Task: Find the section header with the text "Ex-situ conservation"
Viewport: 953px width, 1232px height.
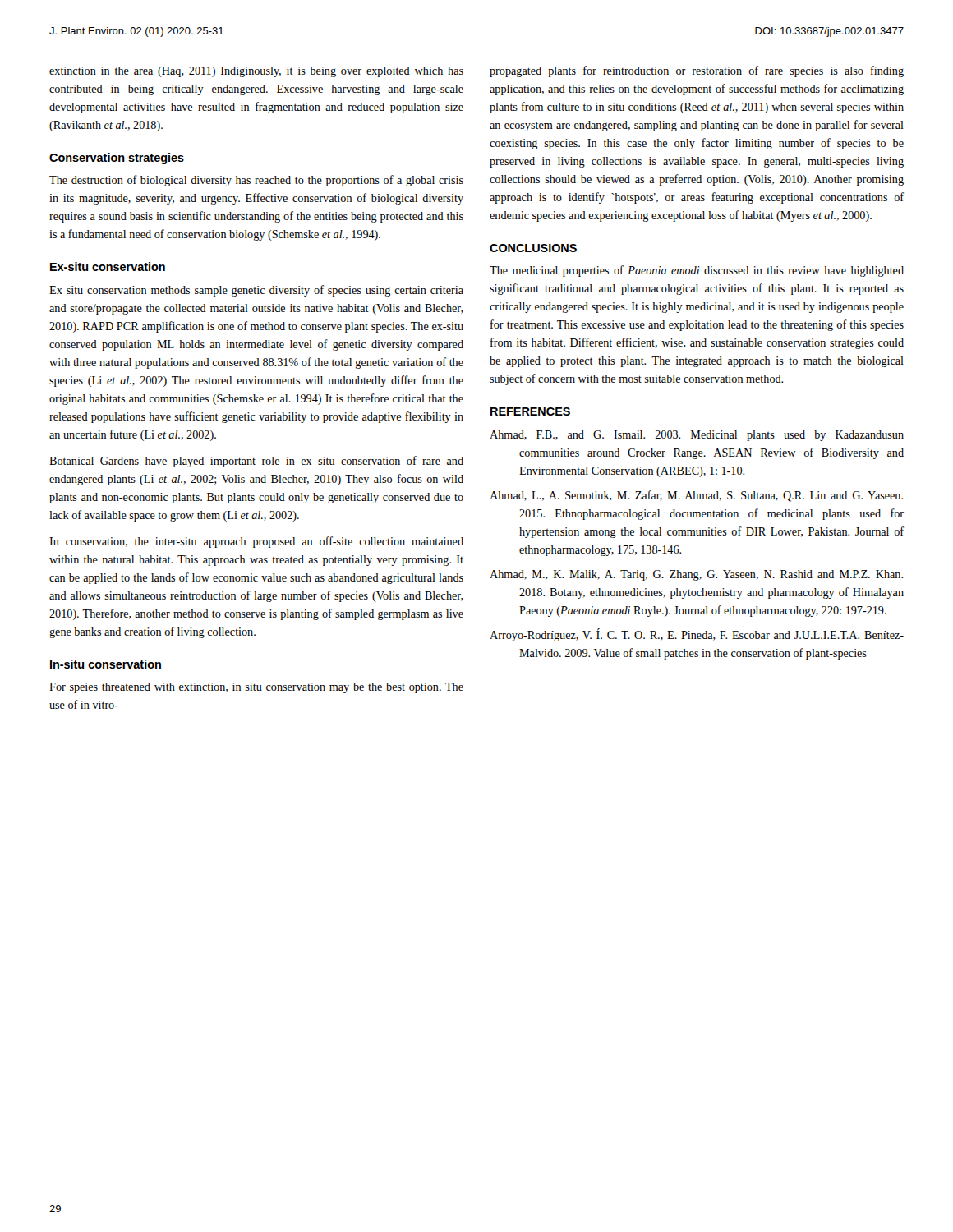Action: [107, 267]
